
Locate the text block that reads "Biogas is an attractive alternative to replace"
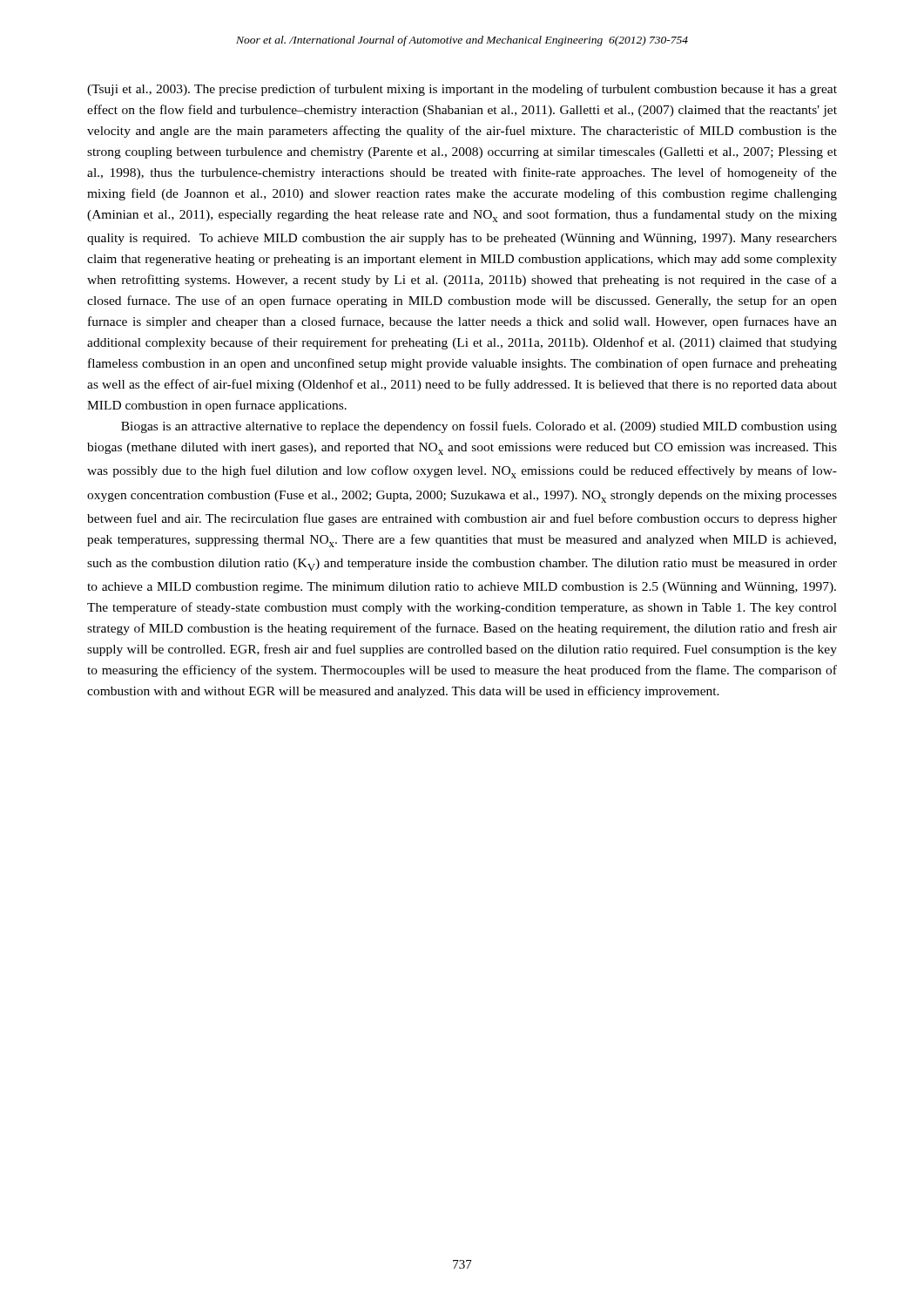462,559
